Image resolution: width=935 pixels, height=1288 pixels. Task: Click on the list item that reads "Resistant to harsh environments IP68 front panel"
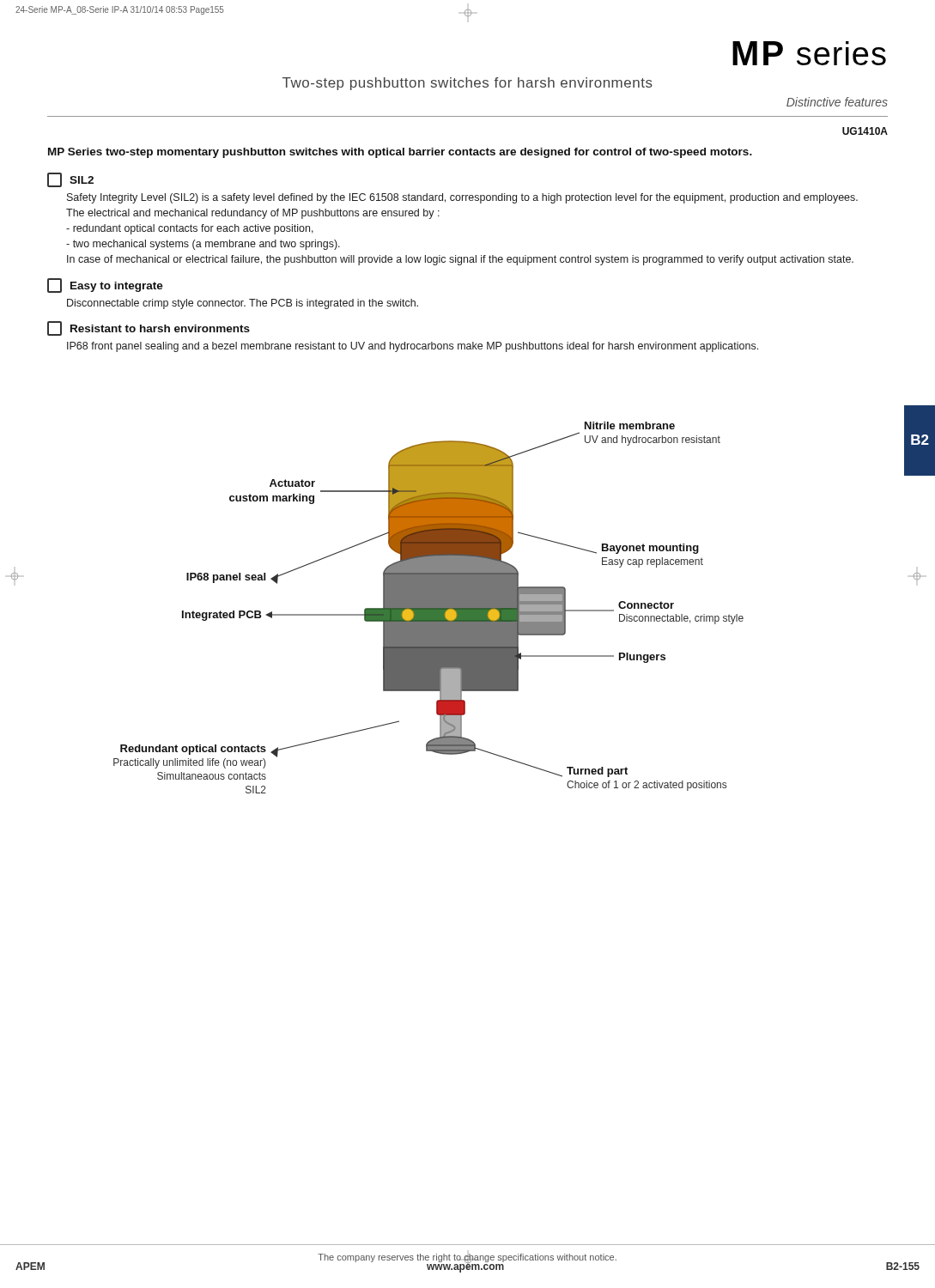(468, 337)
